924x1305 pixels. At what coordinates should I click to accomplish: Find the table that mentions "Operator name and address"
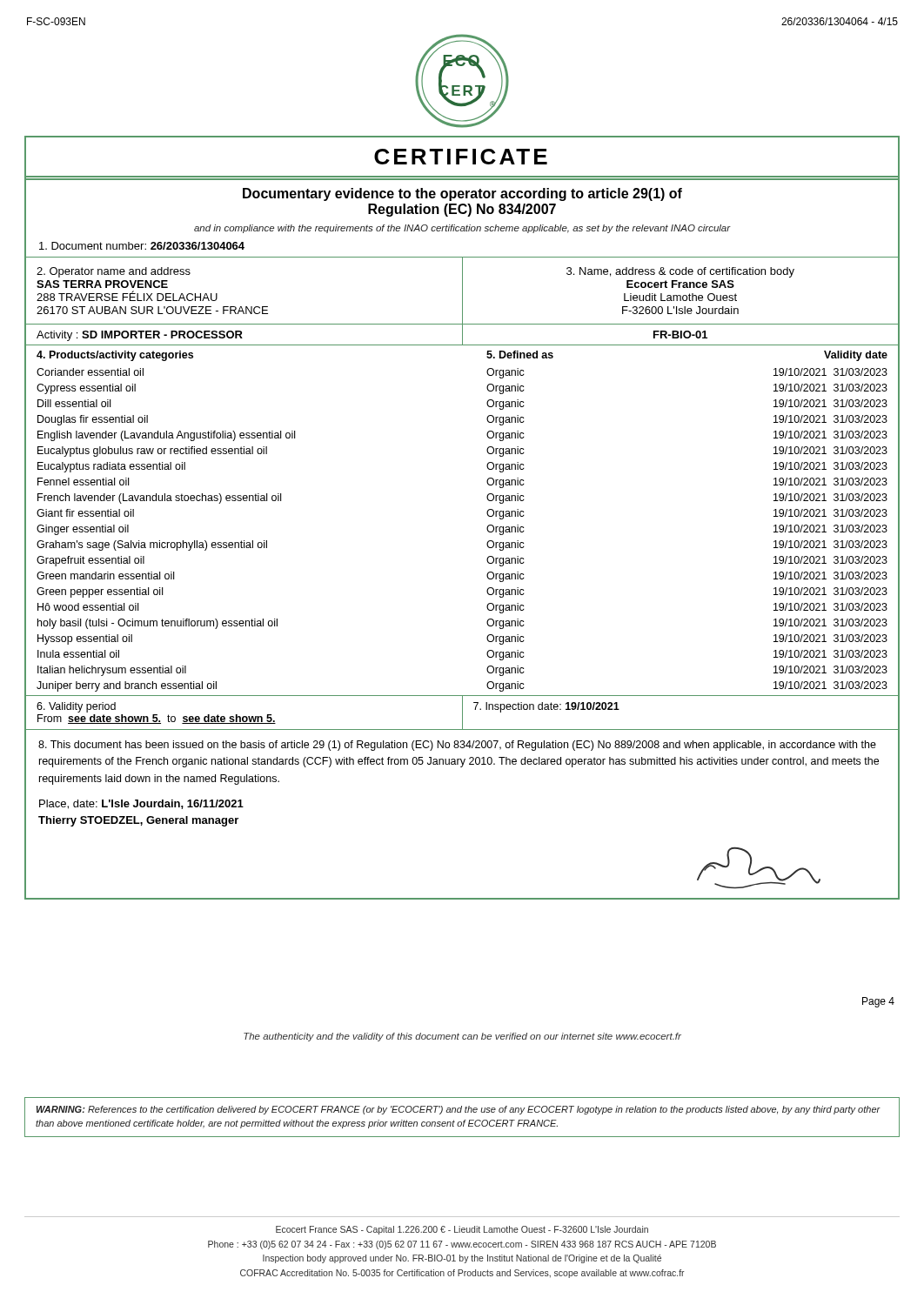(462, 291)
